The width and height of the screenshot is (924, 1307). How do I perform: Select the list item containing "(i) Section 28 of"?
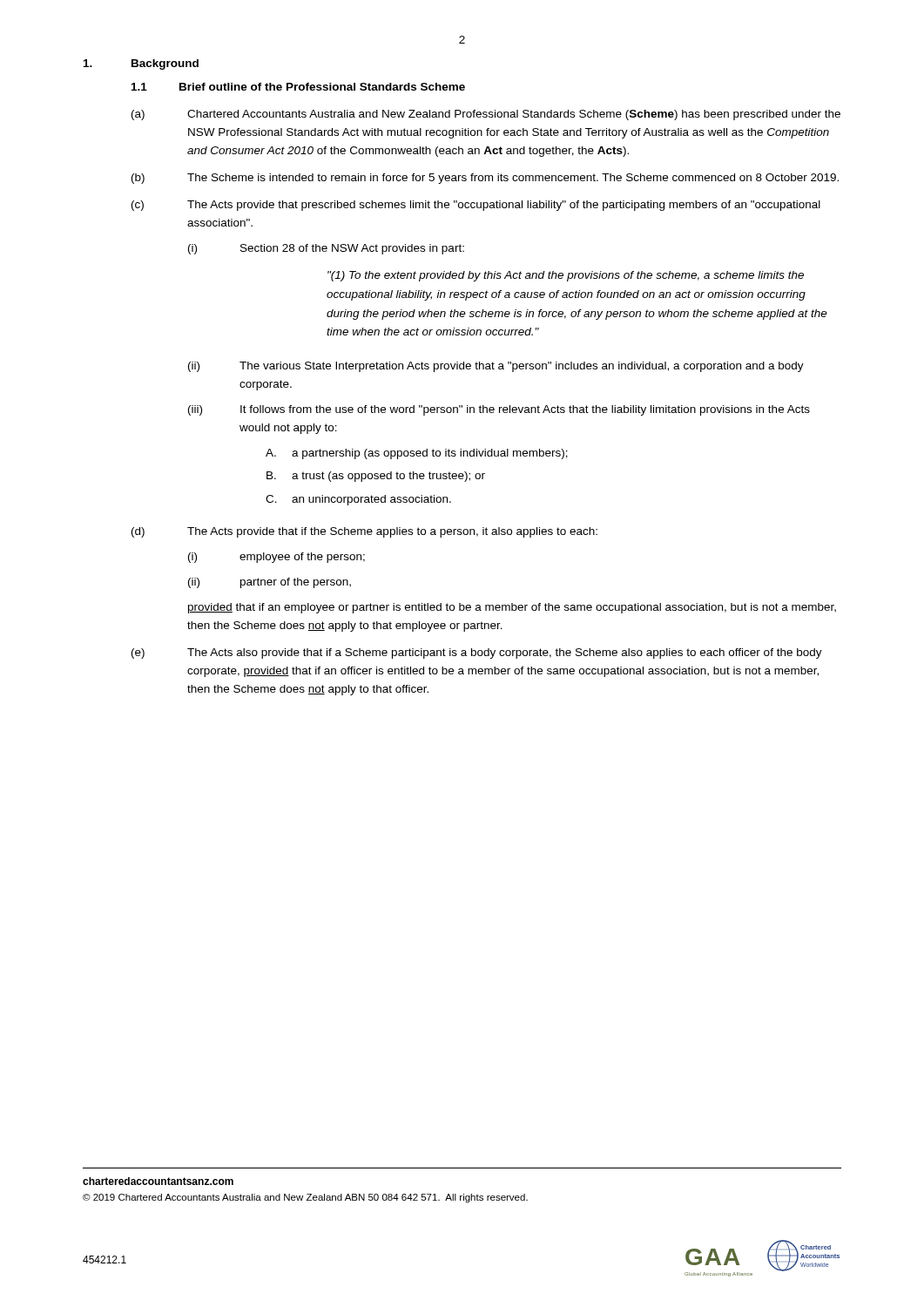point(514,295)
